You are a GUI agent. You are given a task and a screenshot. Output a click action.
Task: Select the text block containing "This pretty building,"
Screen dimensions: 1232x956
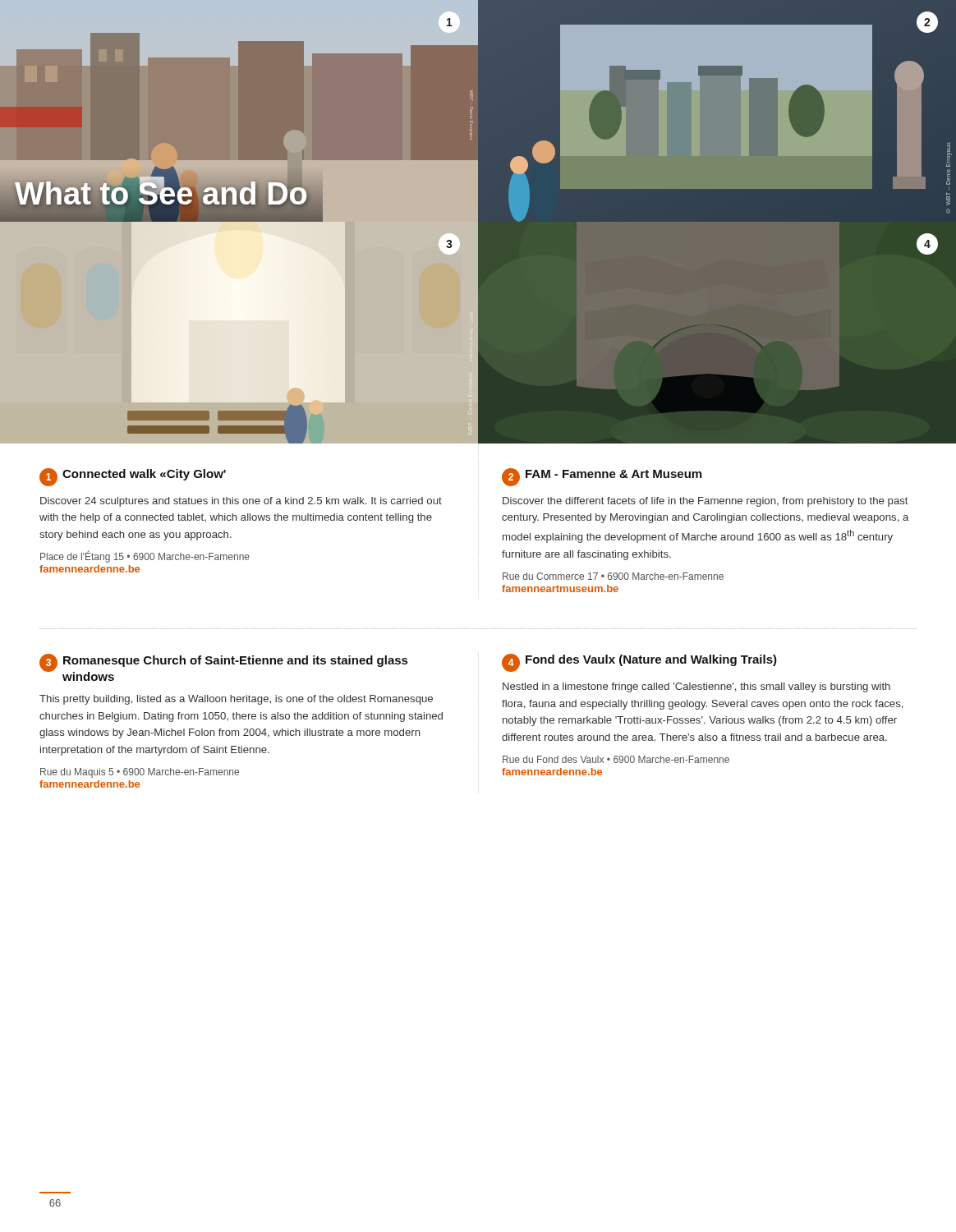(x=241, y=724)
